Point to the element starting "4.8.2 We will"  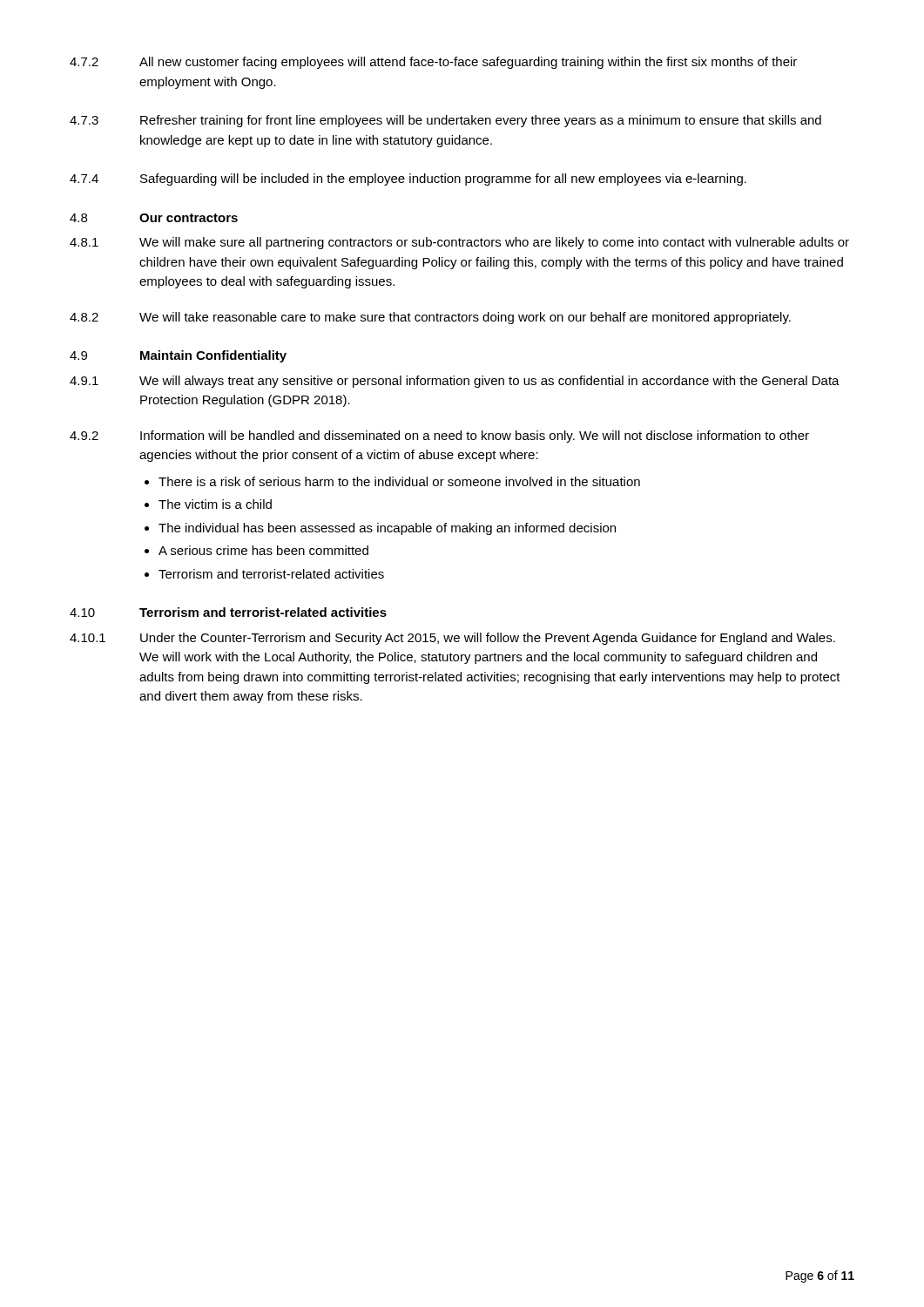tap(462, 317)
